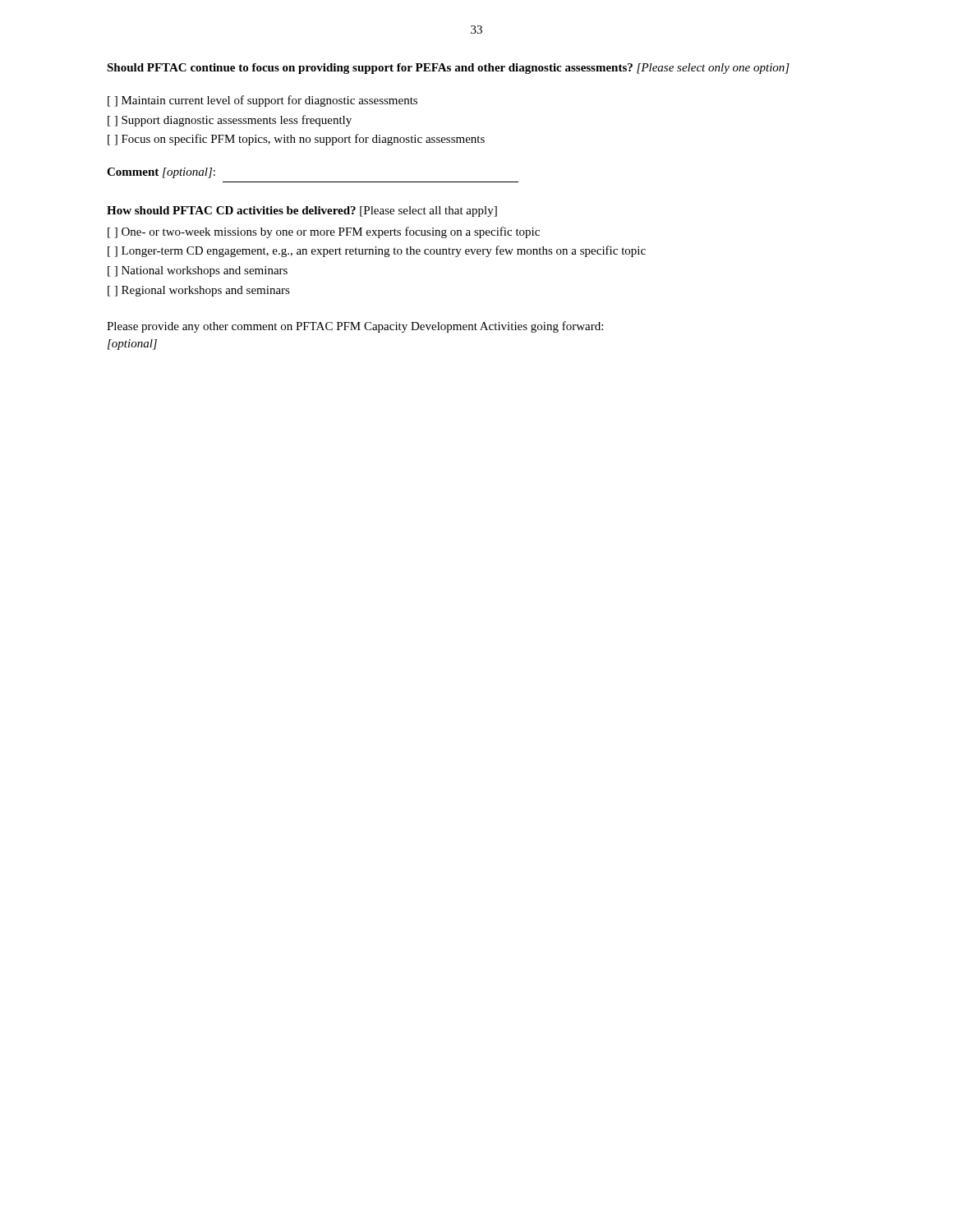The image size is (953, 1232).
Task: Select the list item with the text "[ ] National workshops and seminars"
Action: (197, 270)
